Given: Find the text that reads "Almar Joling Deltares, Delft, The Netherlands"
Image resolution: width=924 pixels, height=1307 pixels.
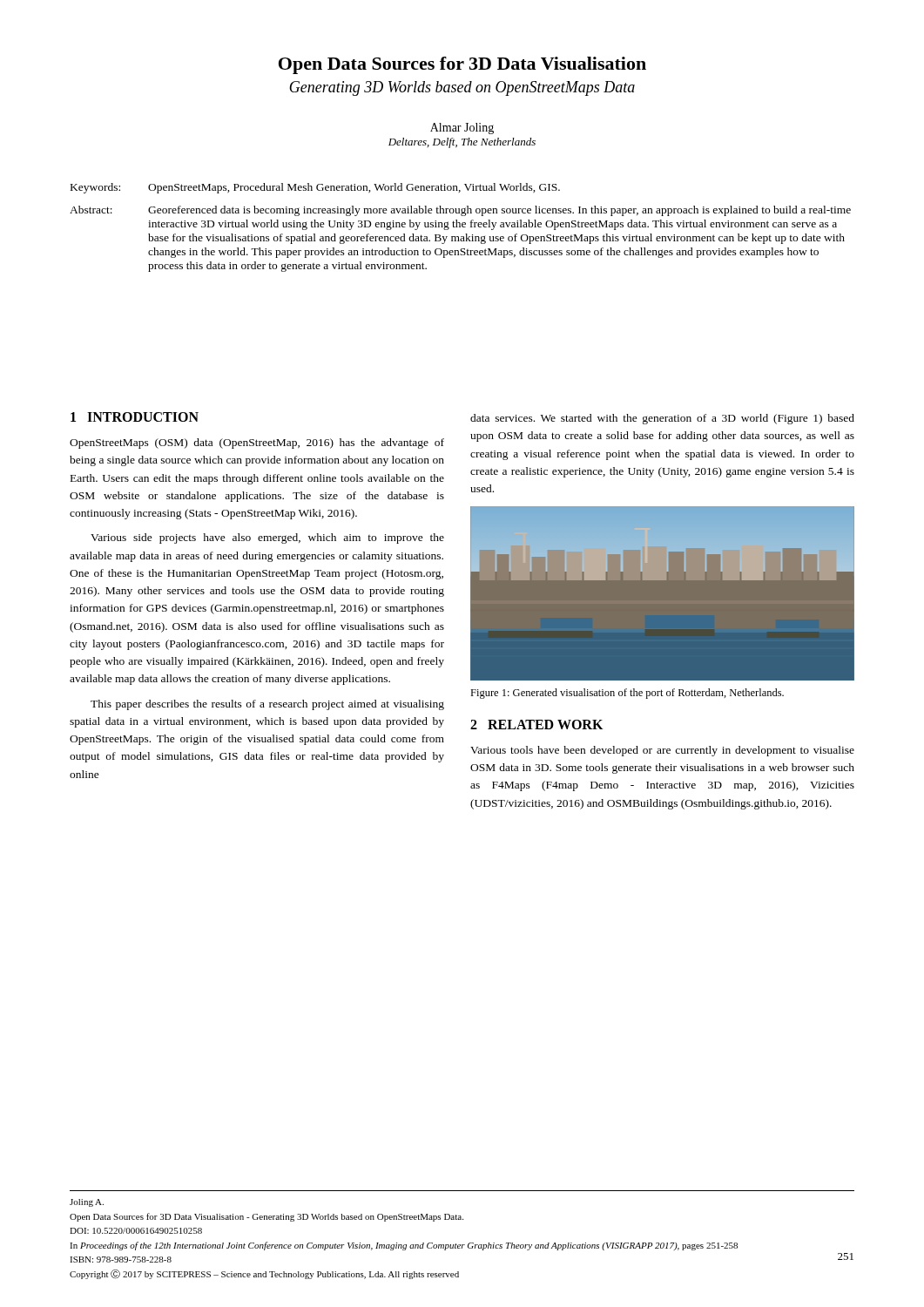Looking at the screenshot, I should [x=462, y=135].
